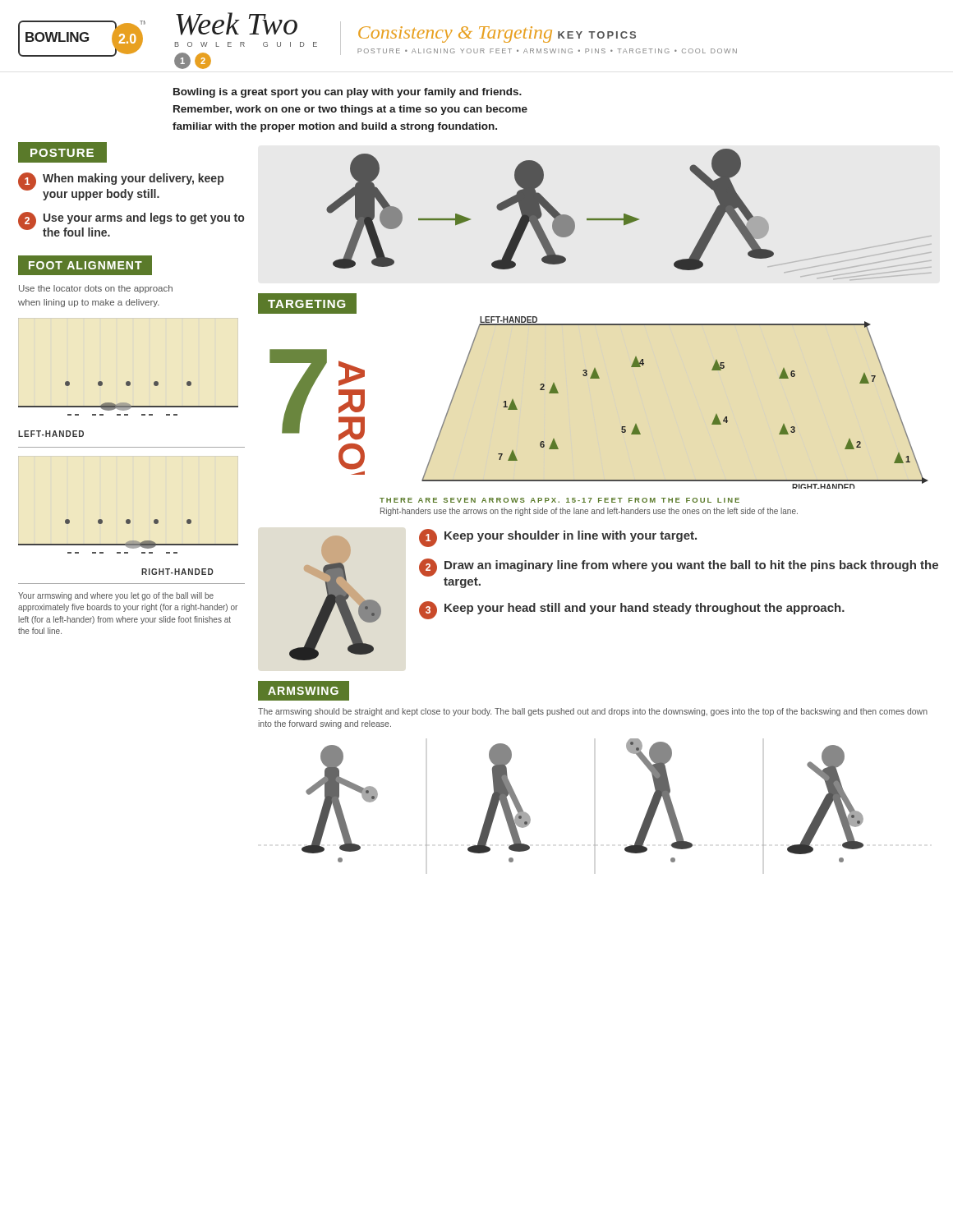Screen dimensions: 1232x953
Task: Click on the text starting "THERE ARE SEVEN ARROWS APPX. 15-17 FEET"
Action: click(x=660, y=506)
